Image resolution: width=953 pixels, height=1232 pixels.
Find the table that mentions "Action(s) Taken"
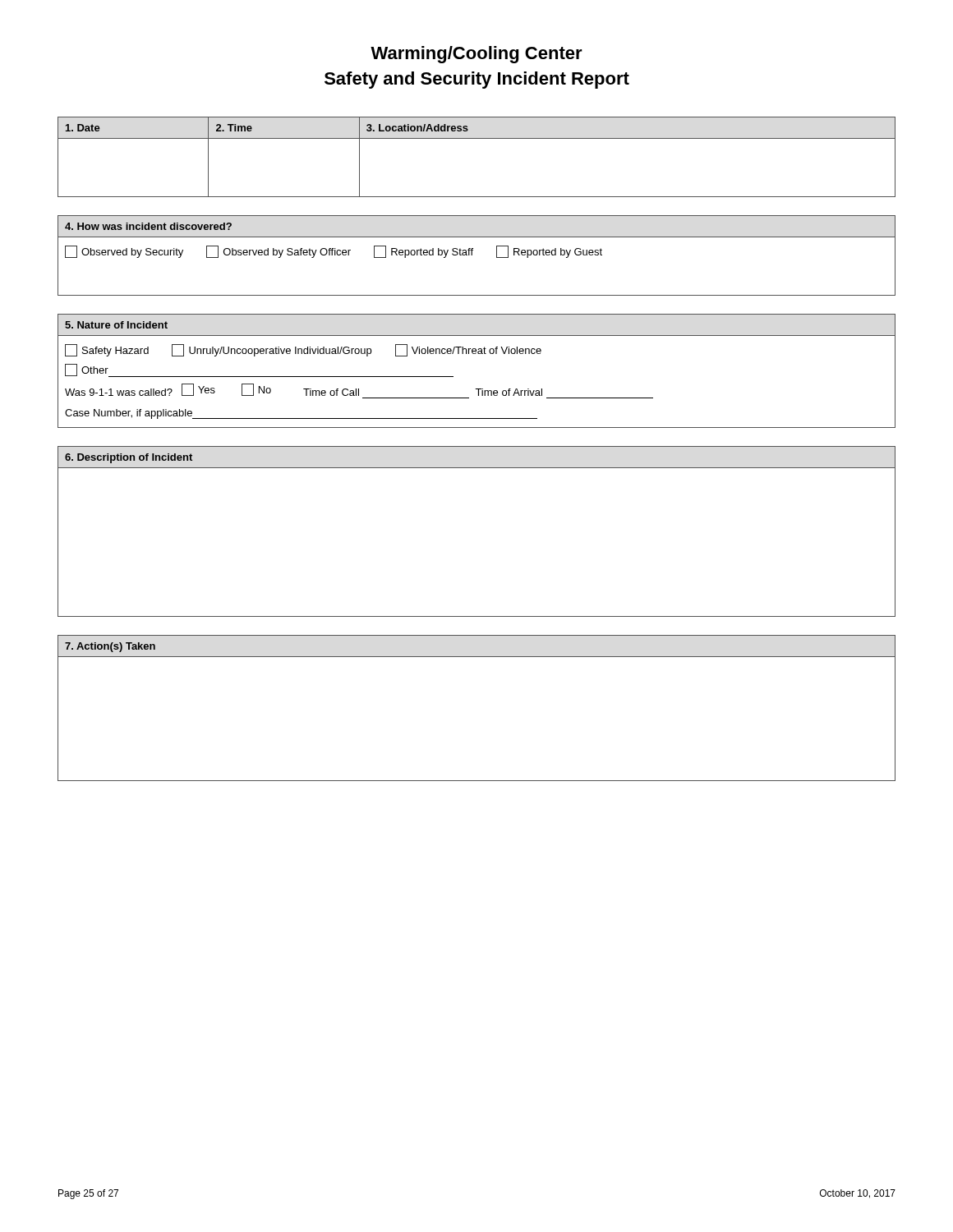tap(476, 708)
